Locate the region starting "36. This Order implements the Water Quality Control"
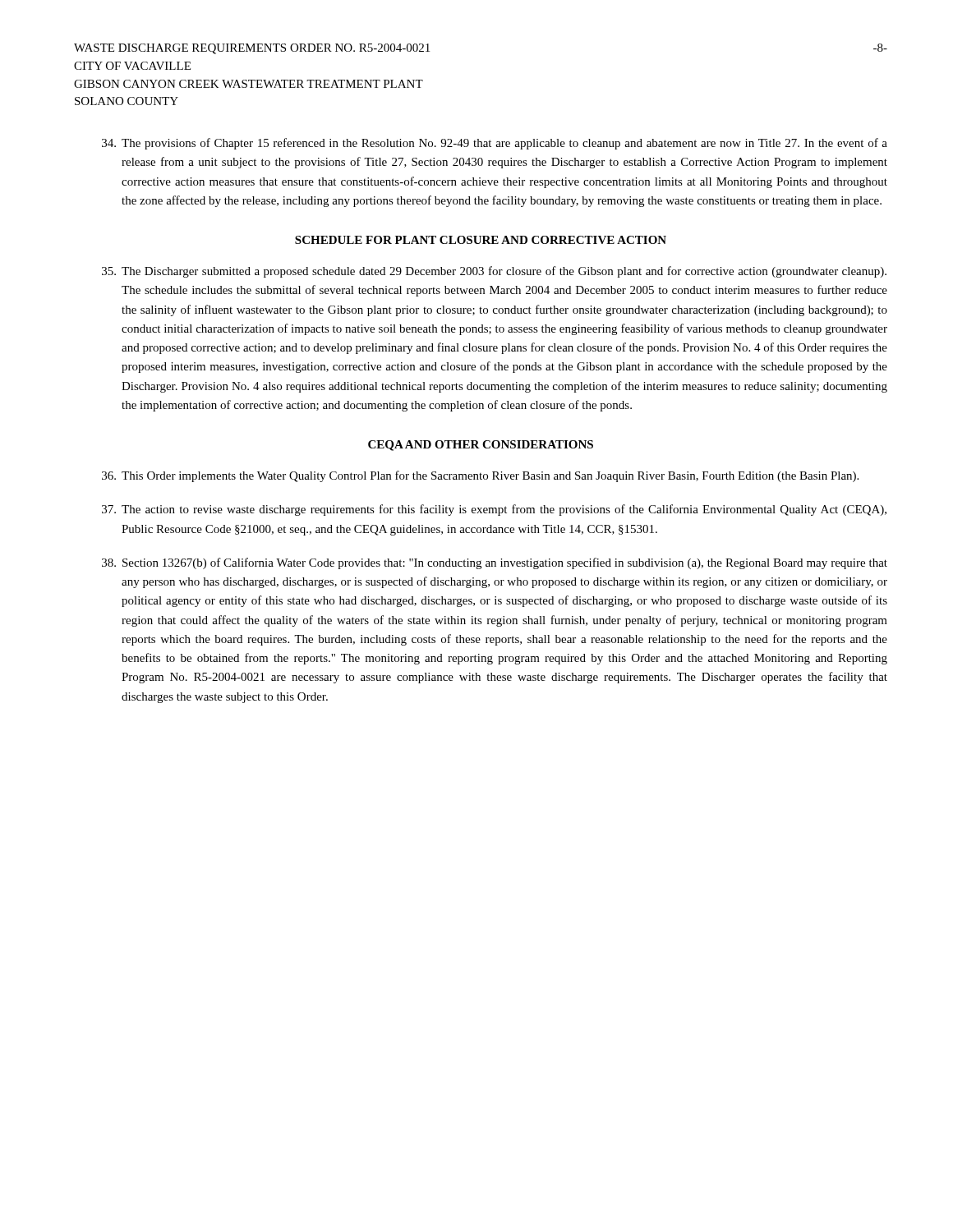Viewport: 953px width, 1232px height. 481,476
